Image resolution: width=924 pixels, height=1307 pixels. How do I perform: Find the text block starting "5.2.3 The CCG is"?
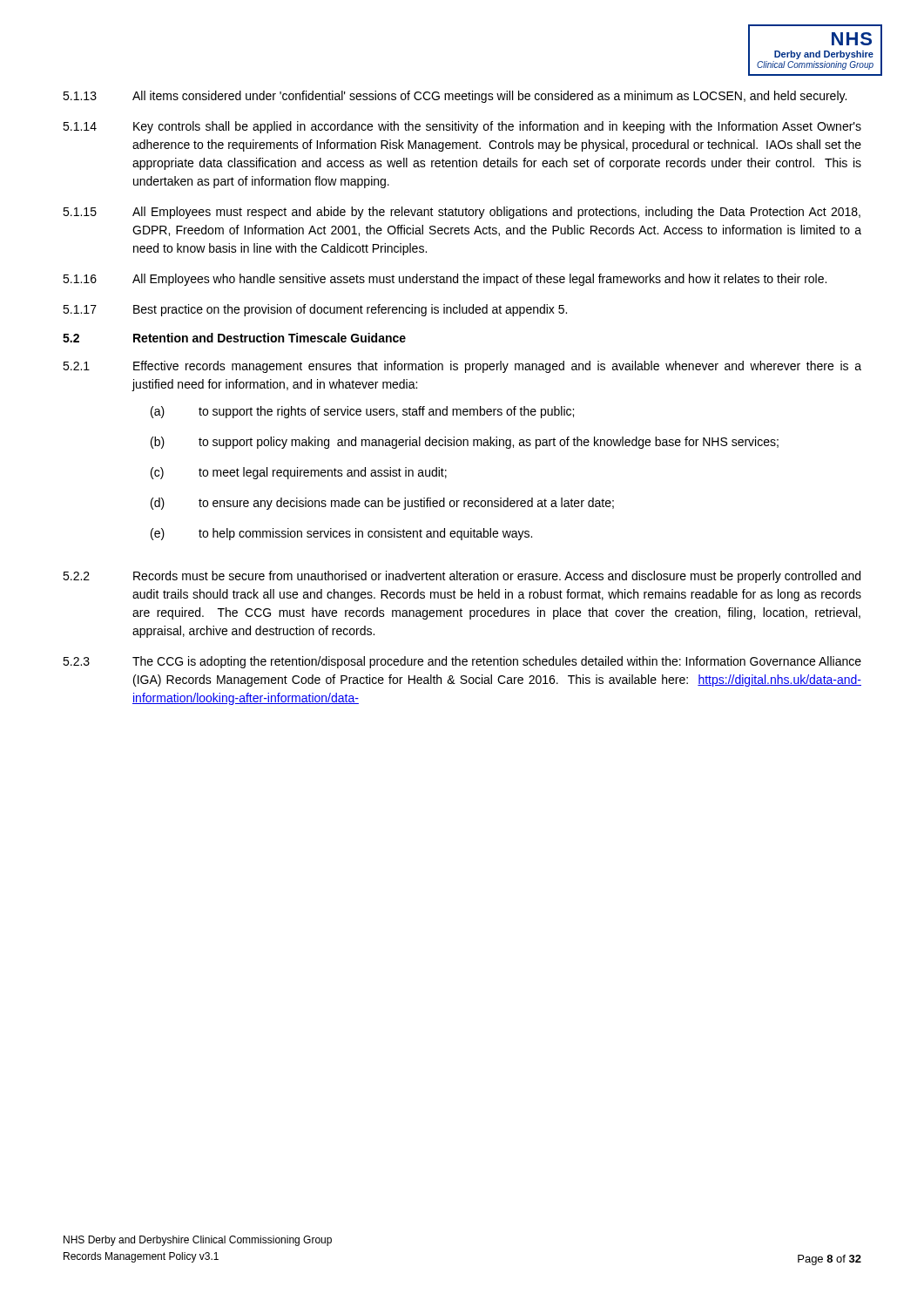(x=462, y=680)
